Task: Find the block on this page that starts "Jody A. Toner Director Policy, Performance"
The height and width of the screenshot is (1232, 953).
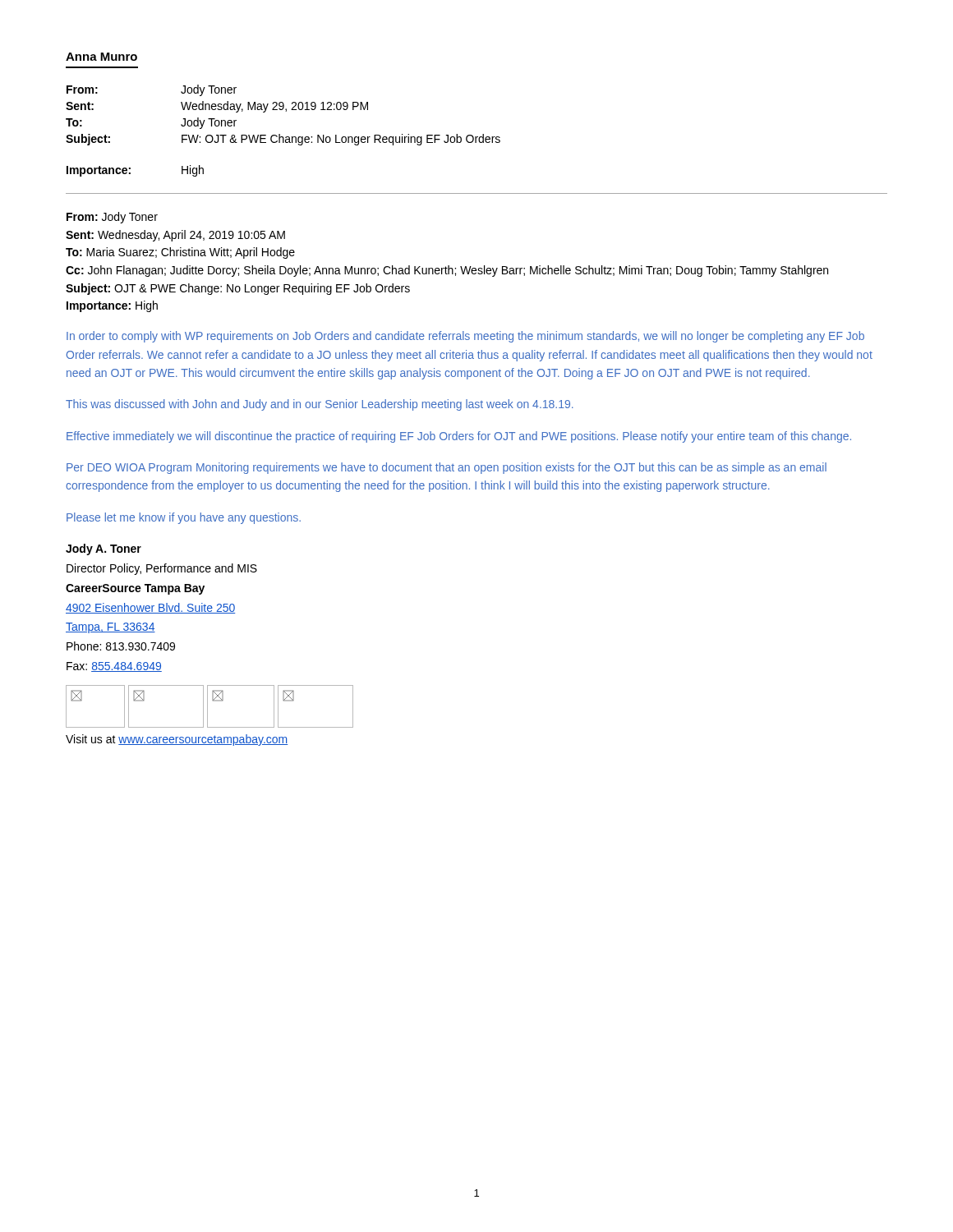Action: pyautogui.click(x=162, y=607)
